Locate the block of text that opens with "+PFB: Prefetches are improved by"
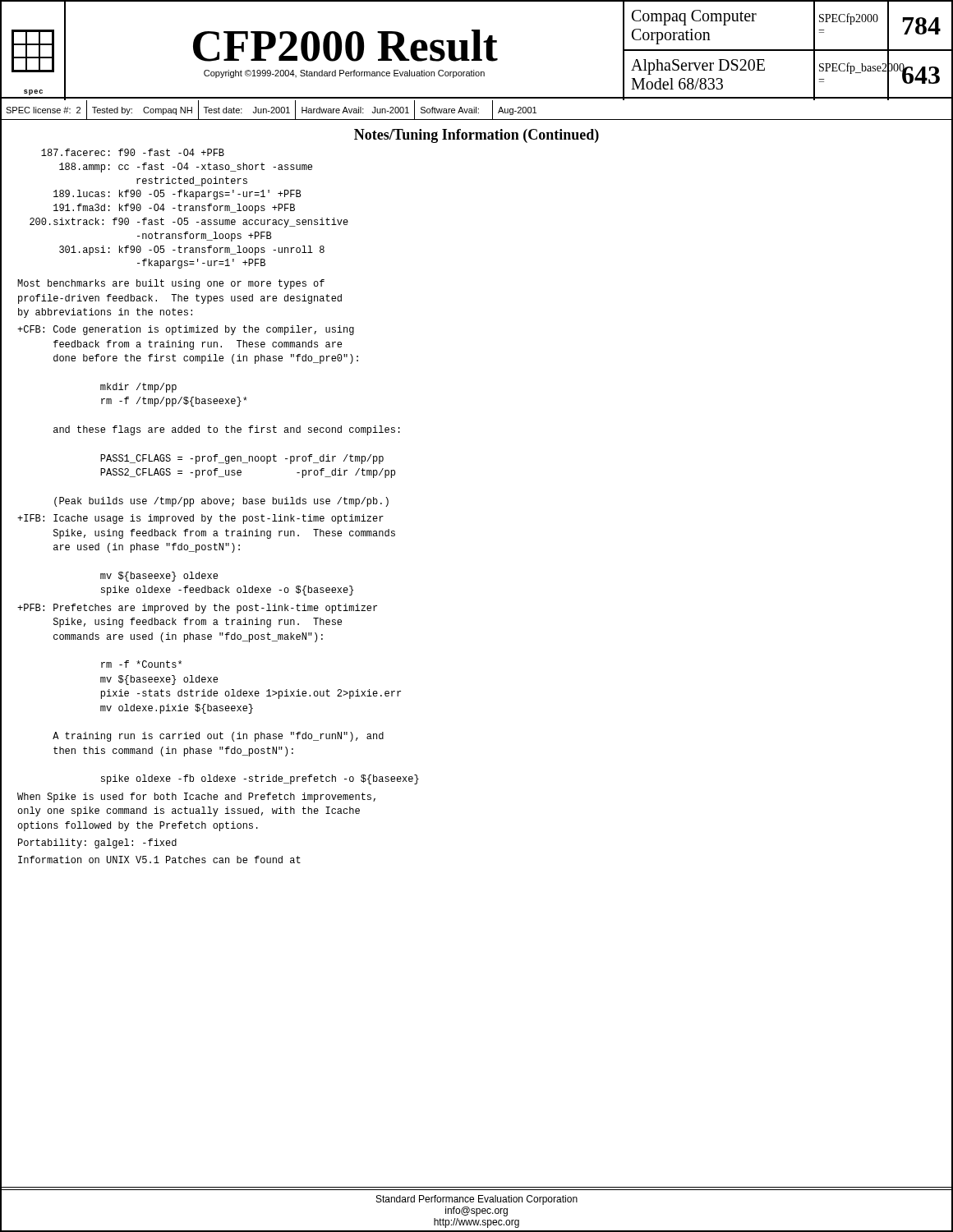953x1232 pixels. point(218,694)
